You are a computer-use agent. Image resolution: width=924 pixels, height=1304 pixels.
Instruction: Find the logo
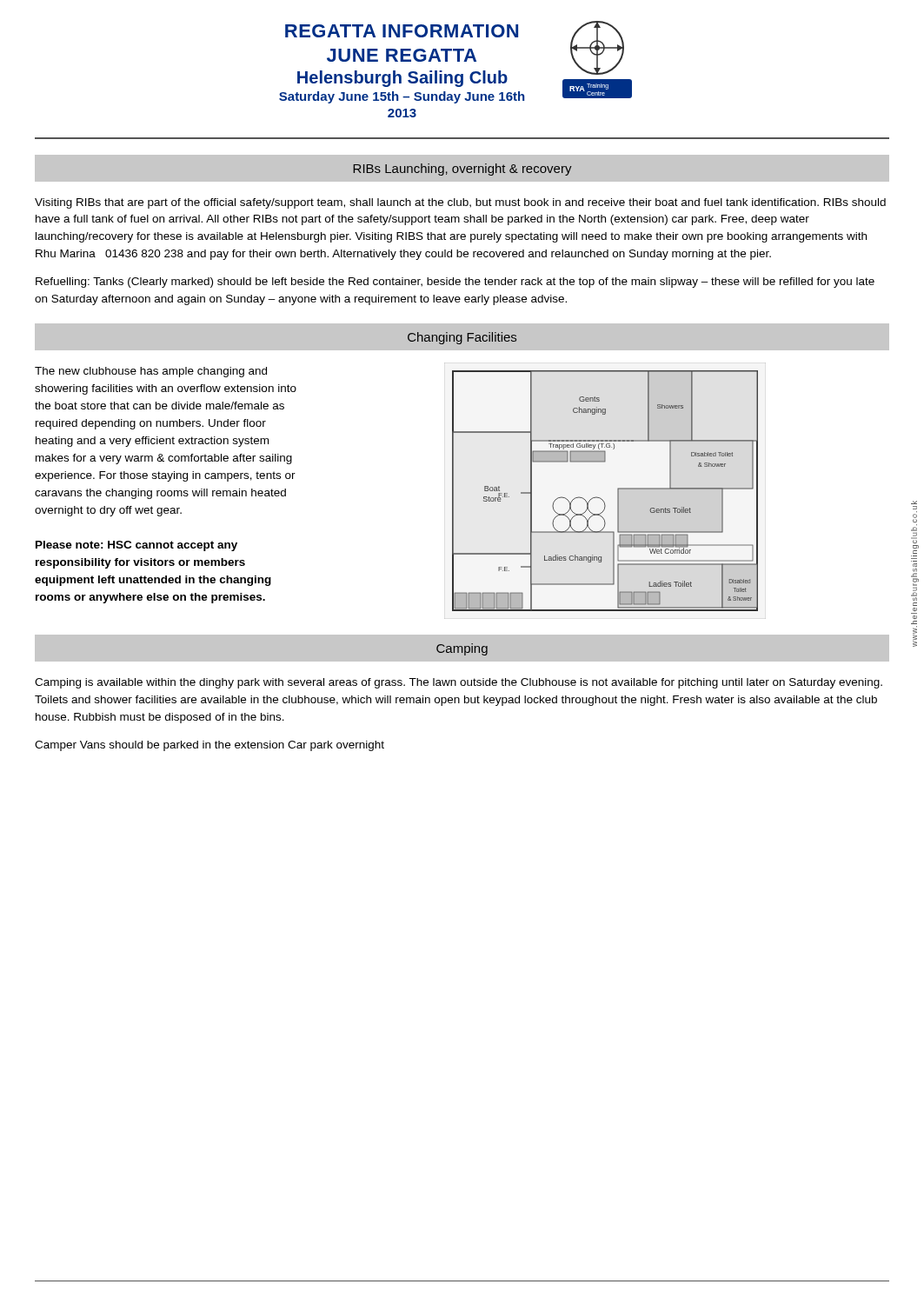(597, 60)
